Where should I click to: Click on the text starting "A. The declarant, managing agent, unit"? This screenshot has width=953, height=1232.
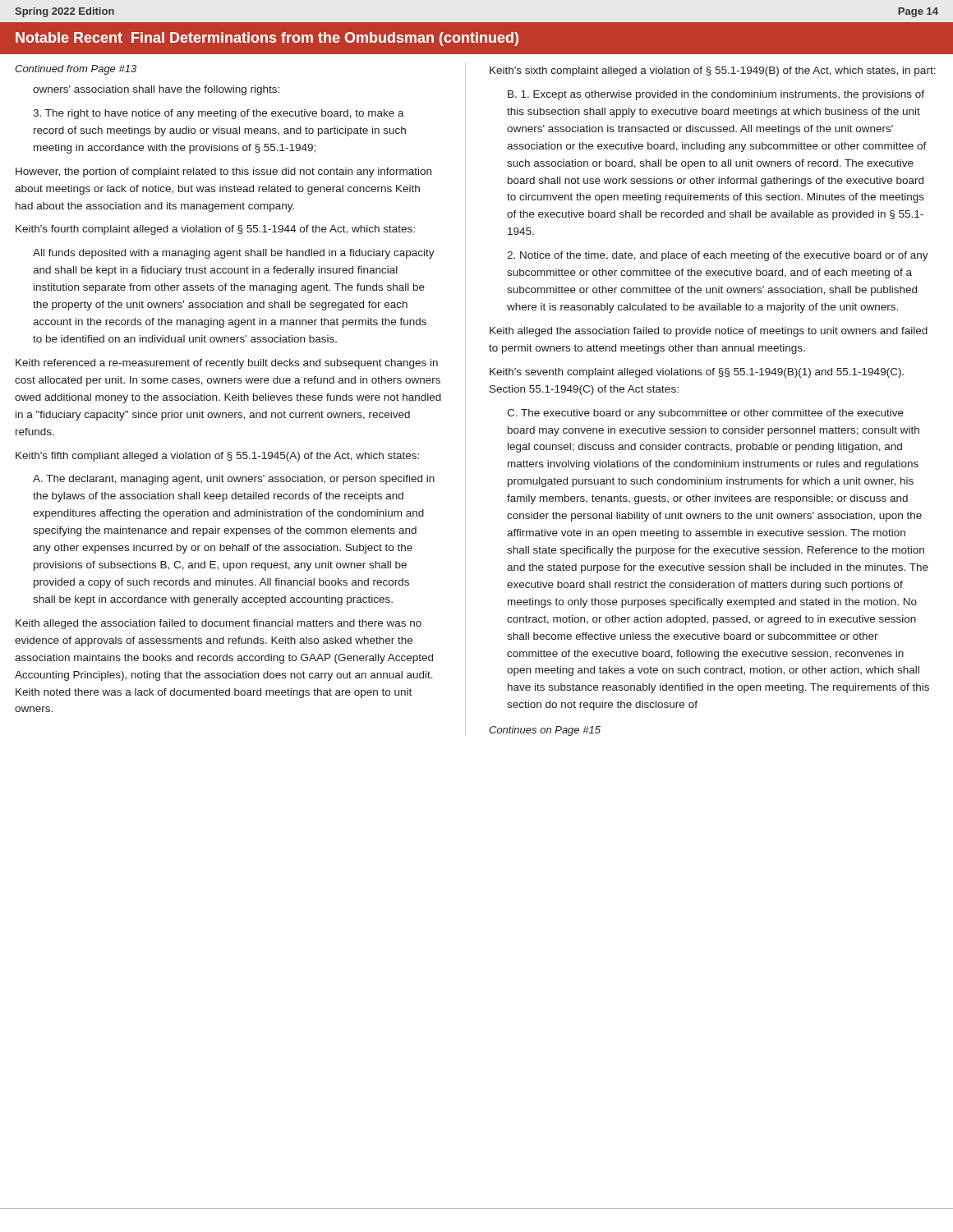(x=234, y=539)
